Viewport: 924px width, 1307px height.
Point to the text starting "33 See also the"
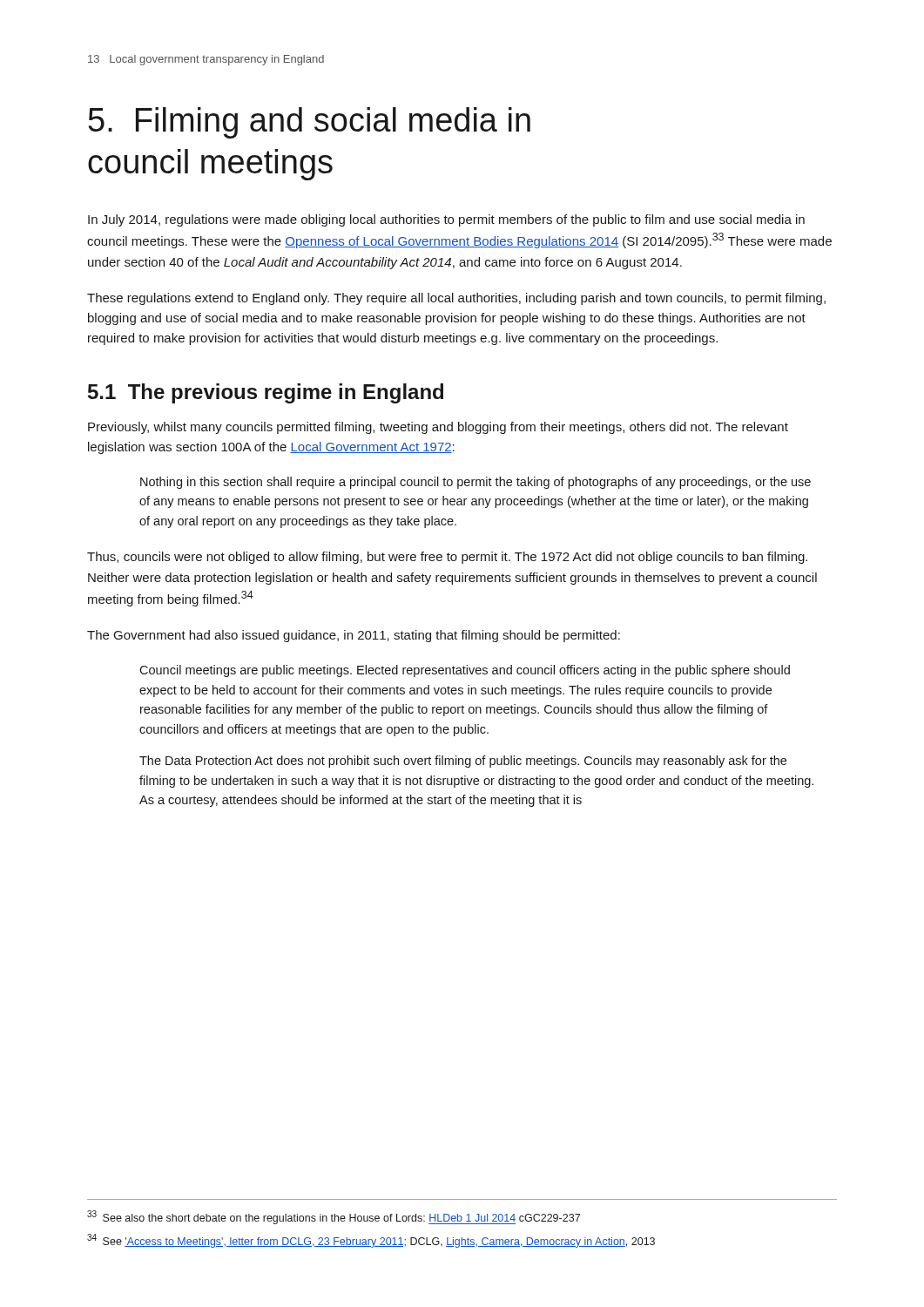pyautogui.click(x=334, y=1217)
